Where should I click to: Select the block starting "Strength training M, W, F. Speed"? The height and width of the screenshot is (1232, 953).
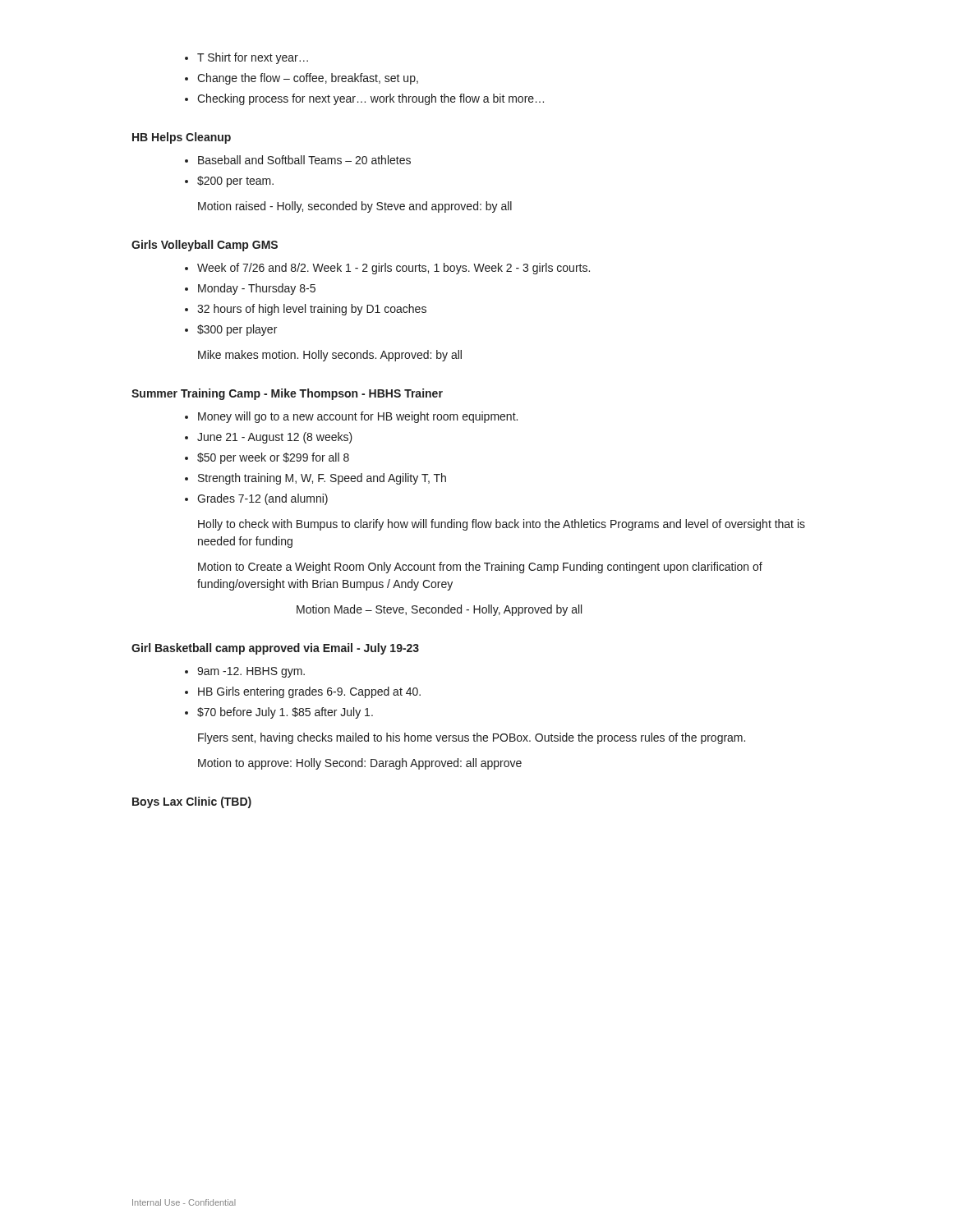322,479
